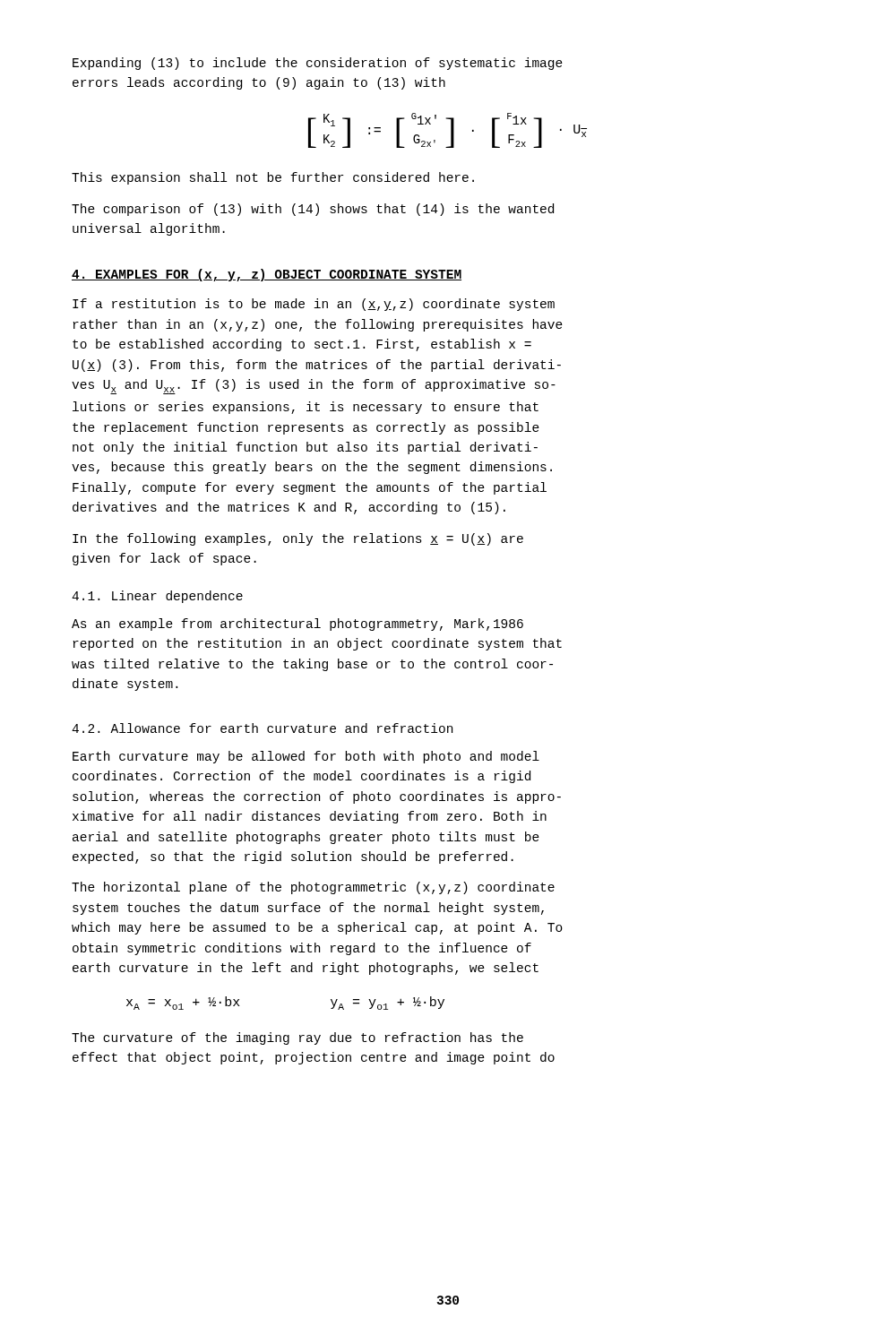Image resolution: width=896 pixels, height=1344 pixels.
Task: Locate the text starting "The horizontal plane of the photogrammetric"
Action: click(317, 929)
